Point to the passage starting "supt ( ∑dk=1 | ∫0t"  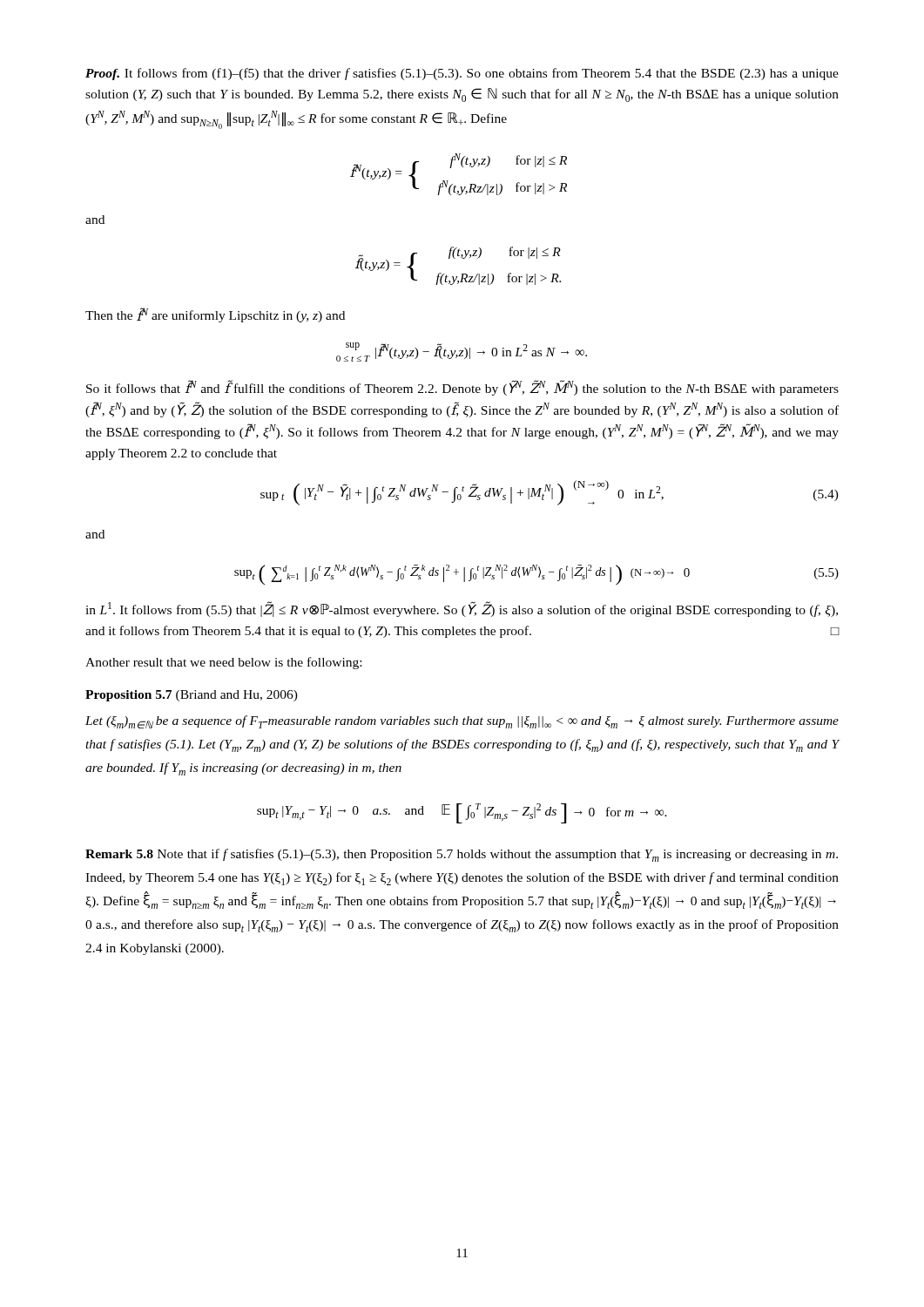click(536, 573)
